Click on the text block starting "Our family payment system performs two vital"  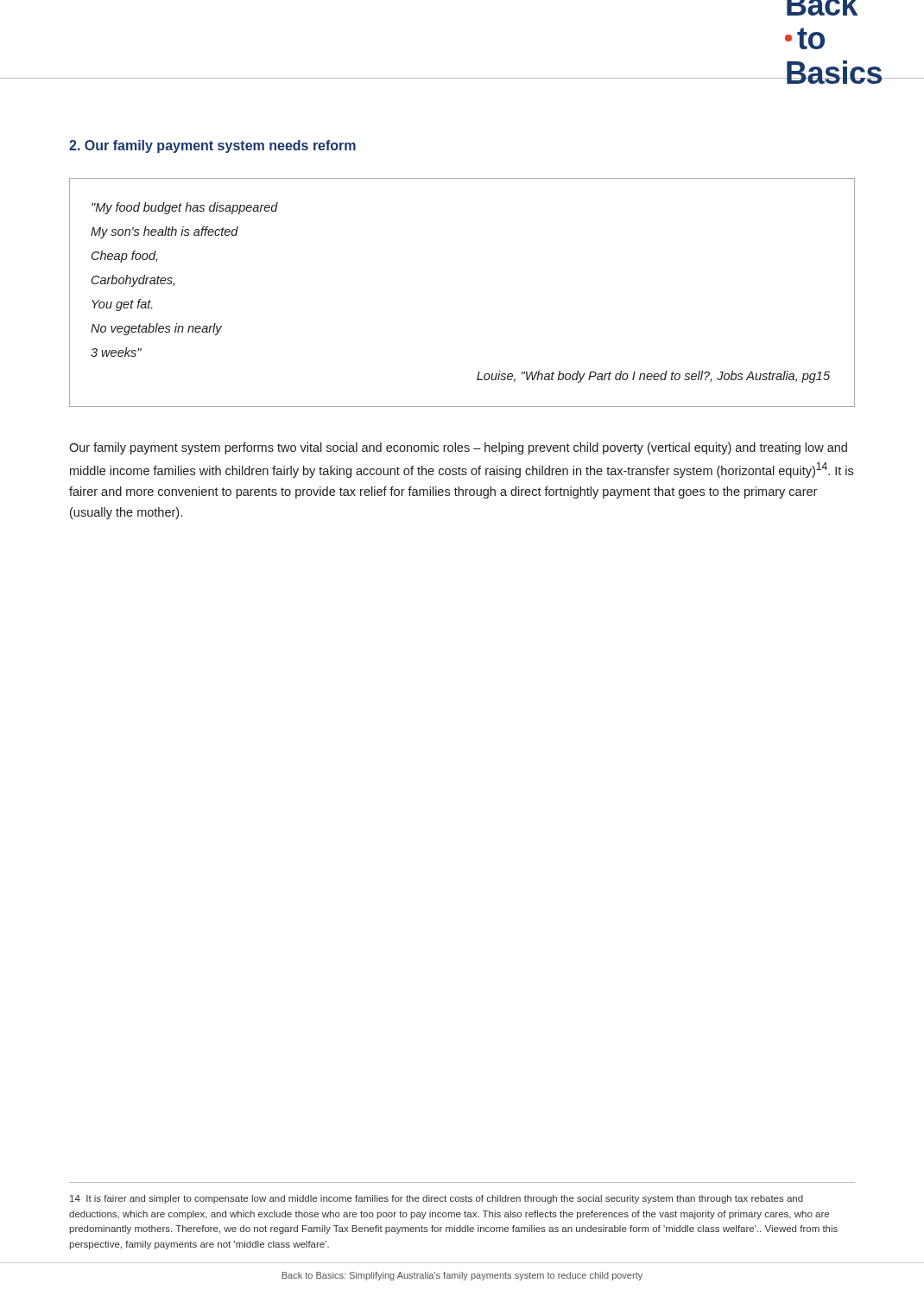tap(461, 480)
